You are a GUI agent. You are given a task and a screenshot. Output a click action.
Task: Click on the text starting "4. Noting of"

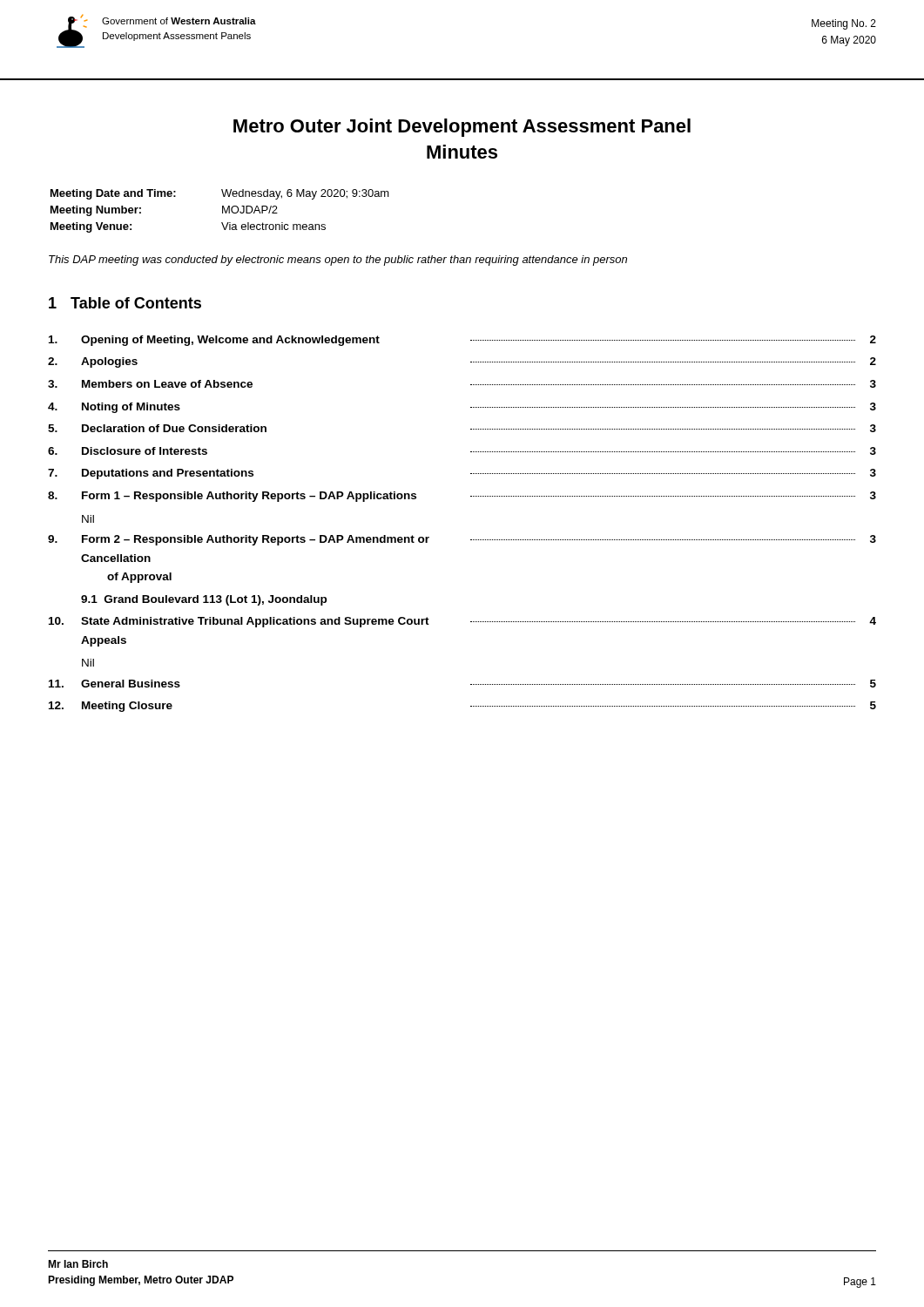[462, 406]
